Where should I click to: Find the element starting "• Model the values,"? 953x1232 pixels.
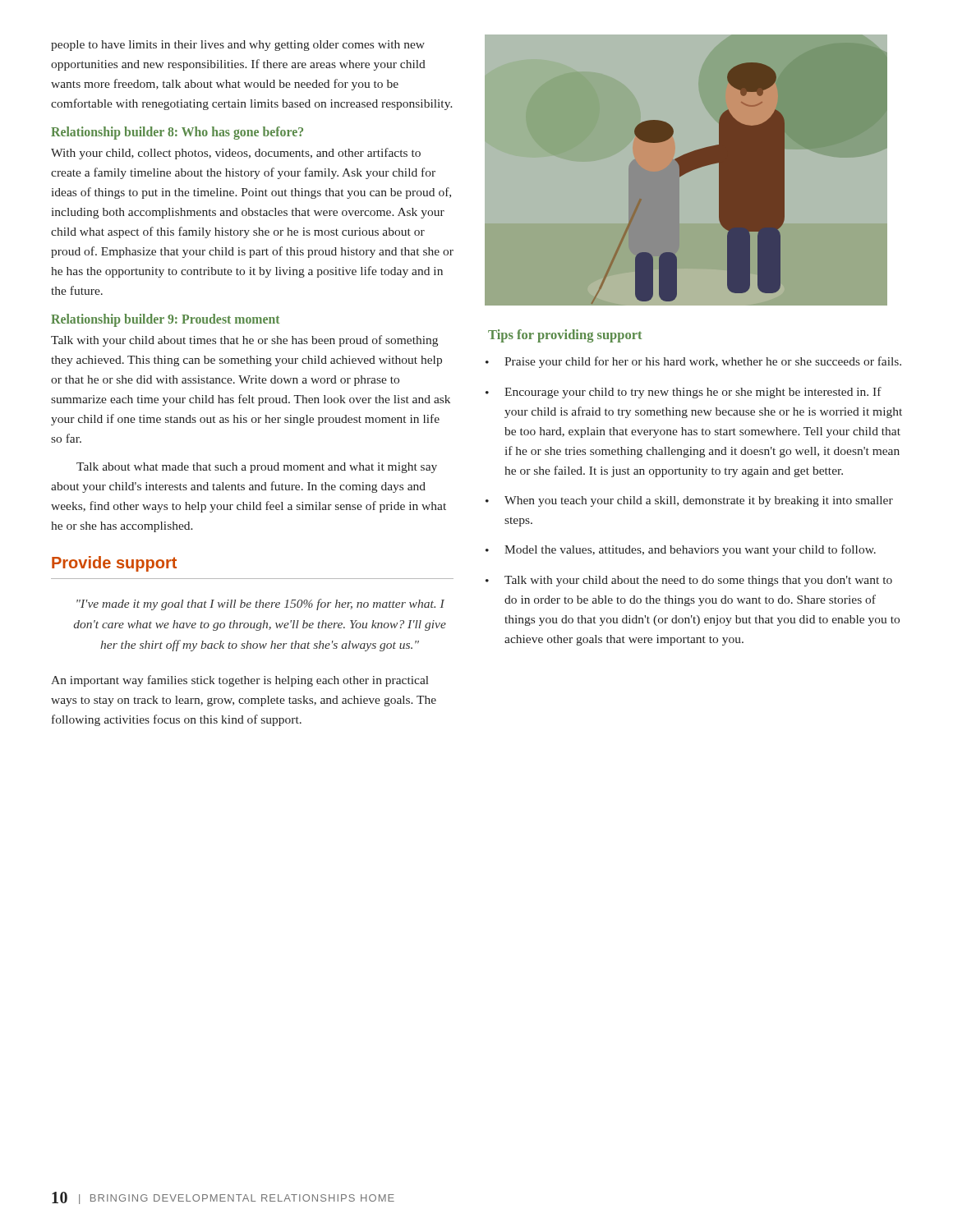pos(694,550)
